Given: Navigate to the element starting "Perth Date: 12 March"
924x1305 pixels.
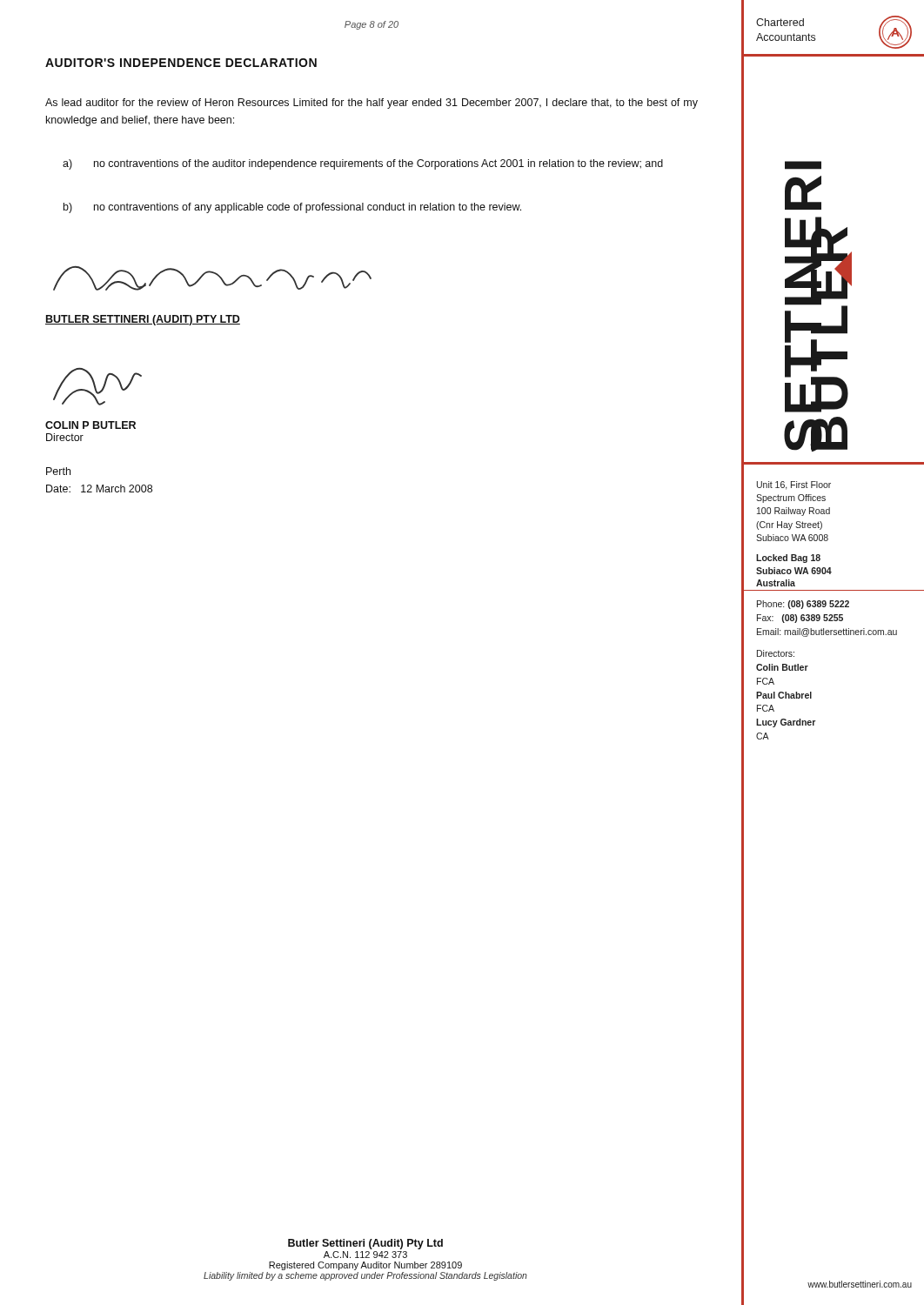Looking at the screenshot, I should coord(99,480).
